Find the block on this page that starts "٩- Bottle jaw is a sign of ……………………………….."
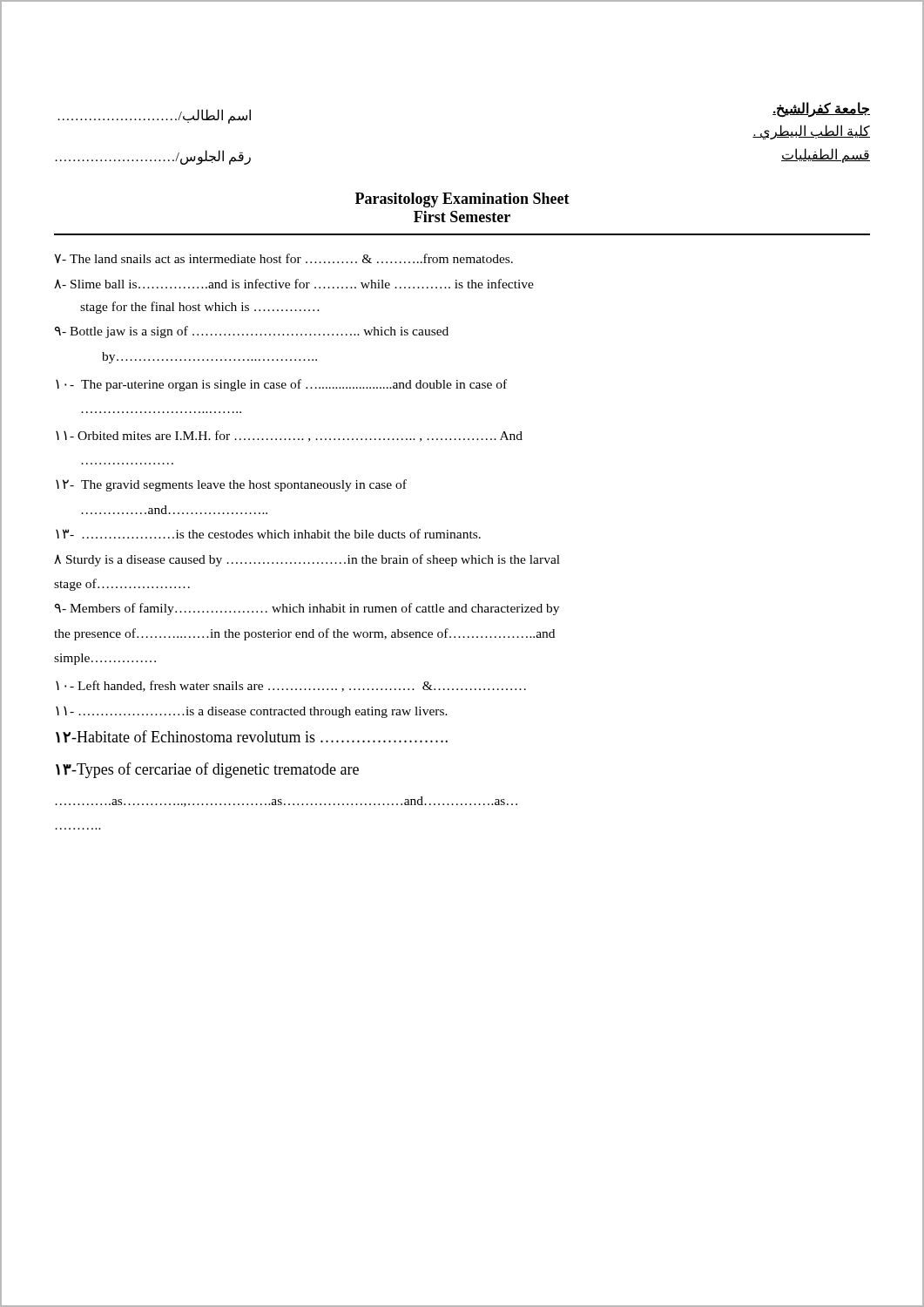Screen dimensions: 1307x924 251,331
